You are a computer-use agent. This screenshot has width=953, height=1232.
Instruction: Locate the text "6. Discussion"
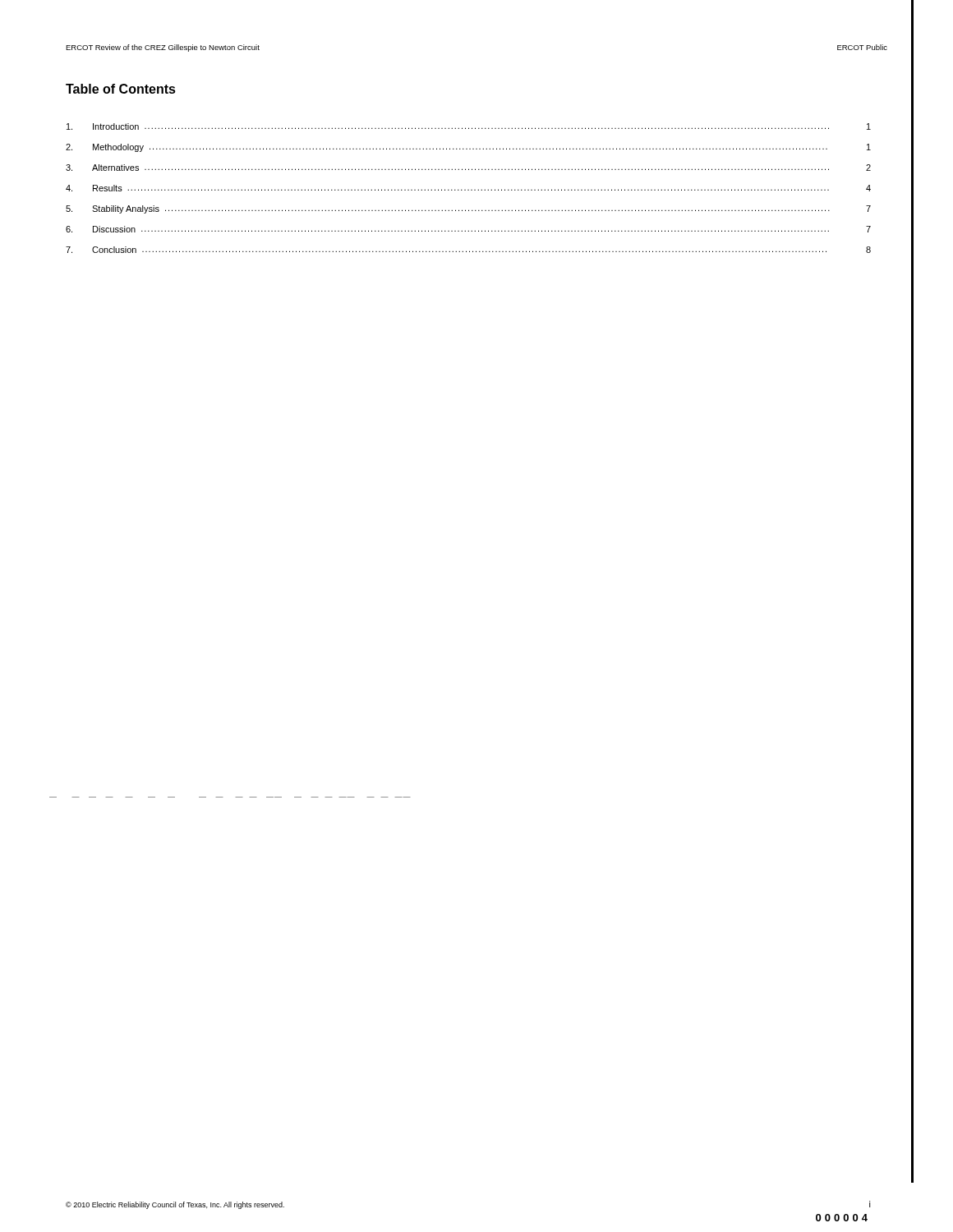468,229
